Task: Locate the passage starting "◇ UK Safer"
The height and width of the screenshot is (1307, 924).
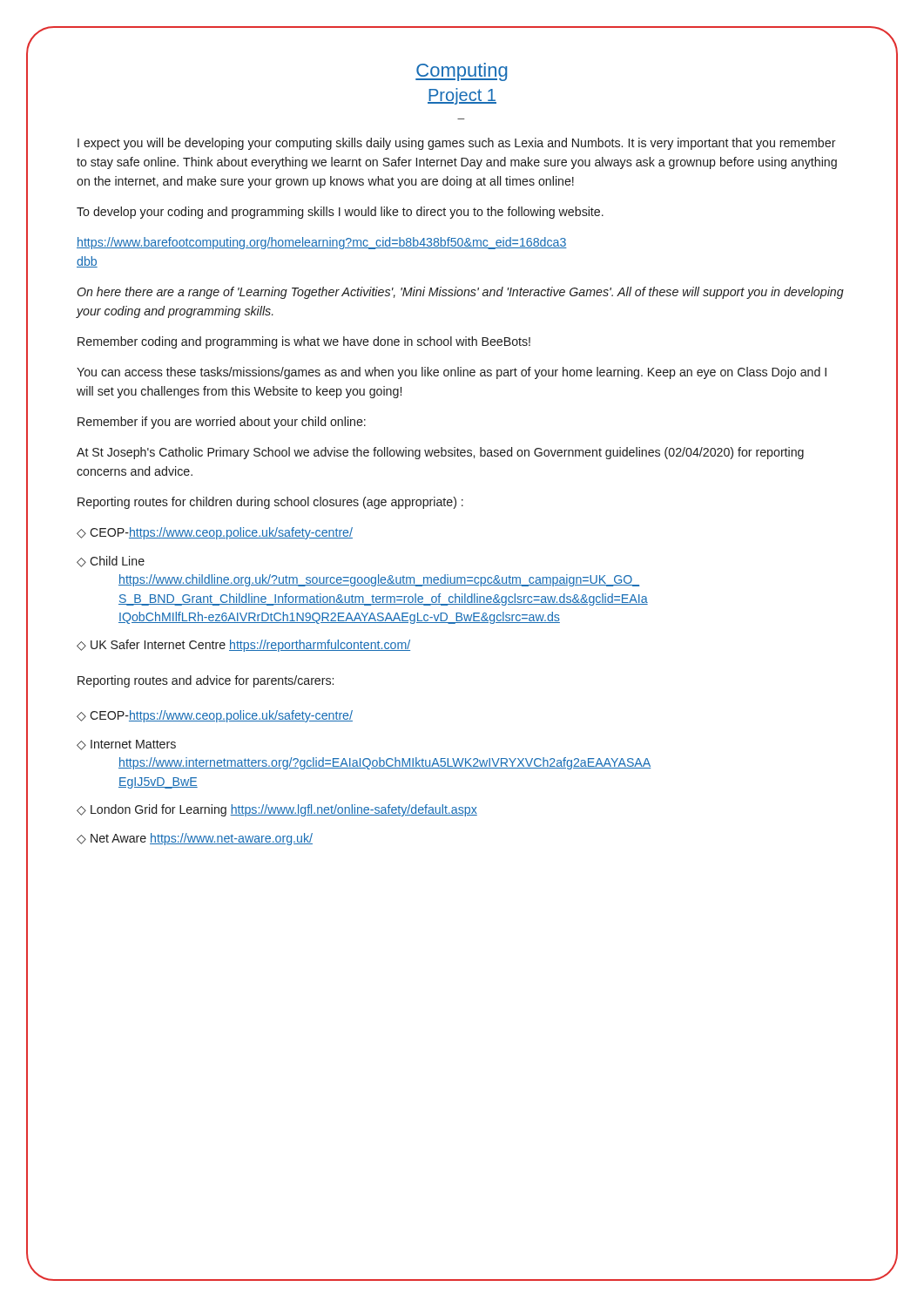Action: [243, 645]
